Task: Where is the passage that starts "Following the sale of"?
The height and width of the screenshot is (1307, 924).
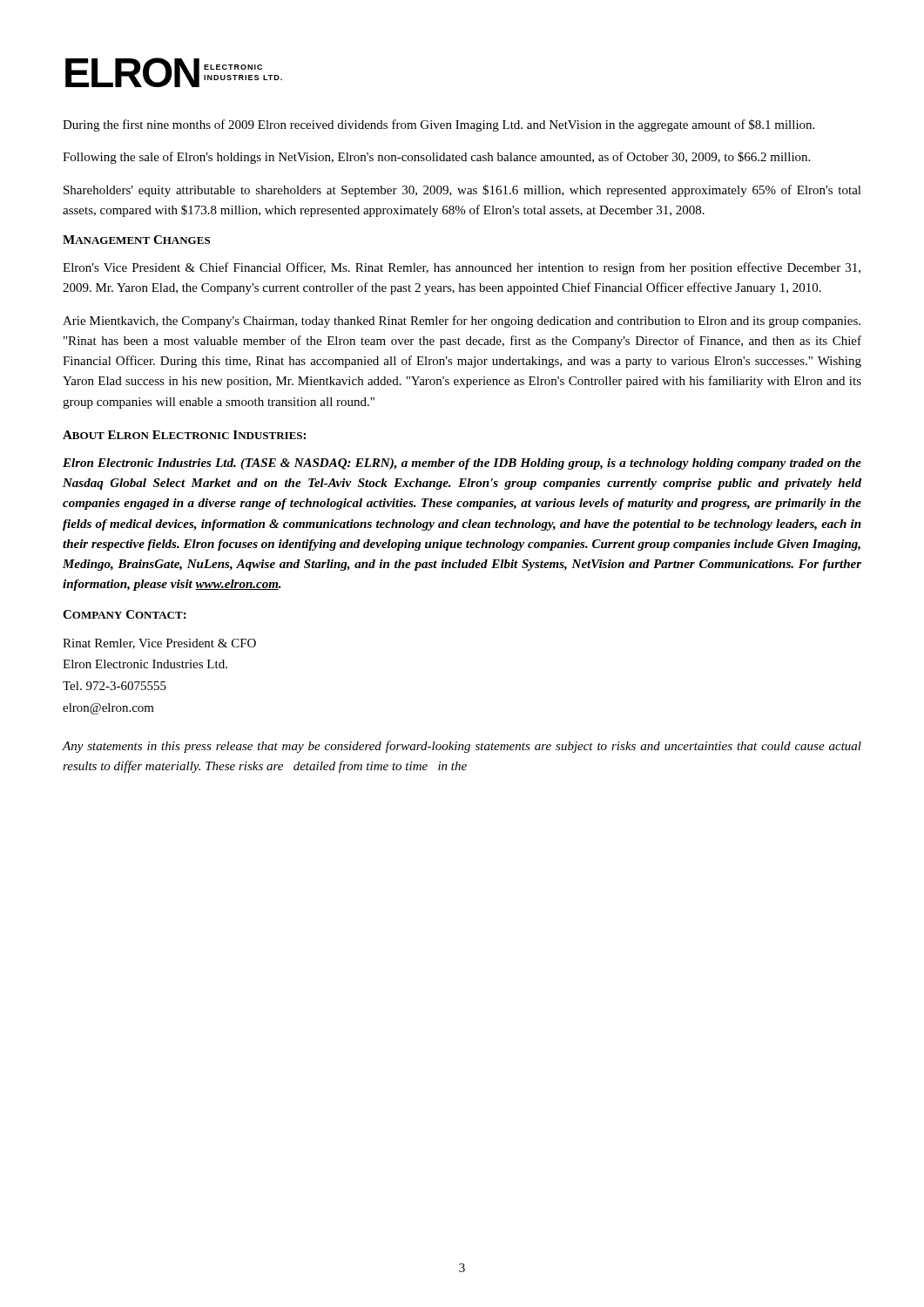Action: 437,157
